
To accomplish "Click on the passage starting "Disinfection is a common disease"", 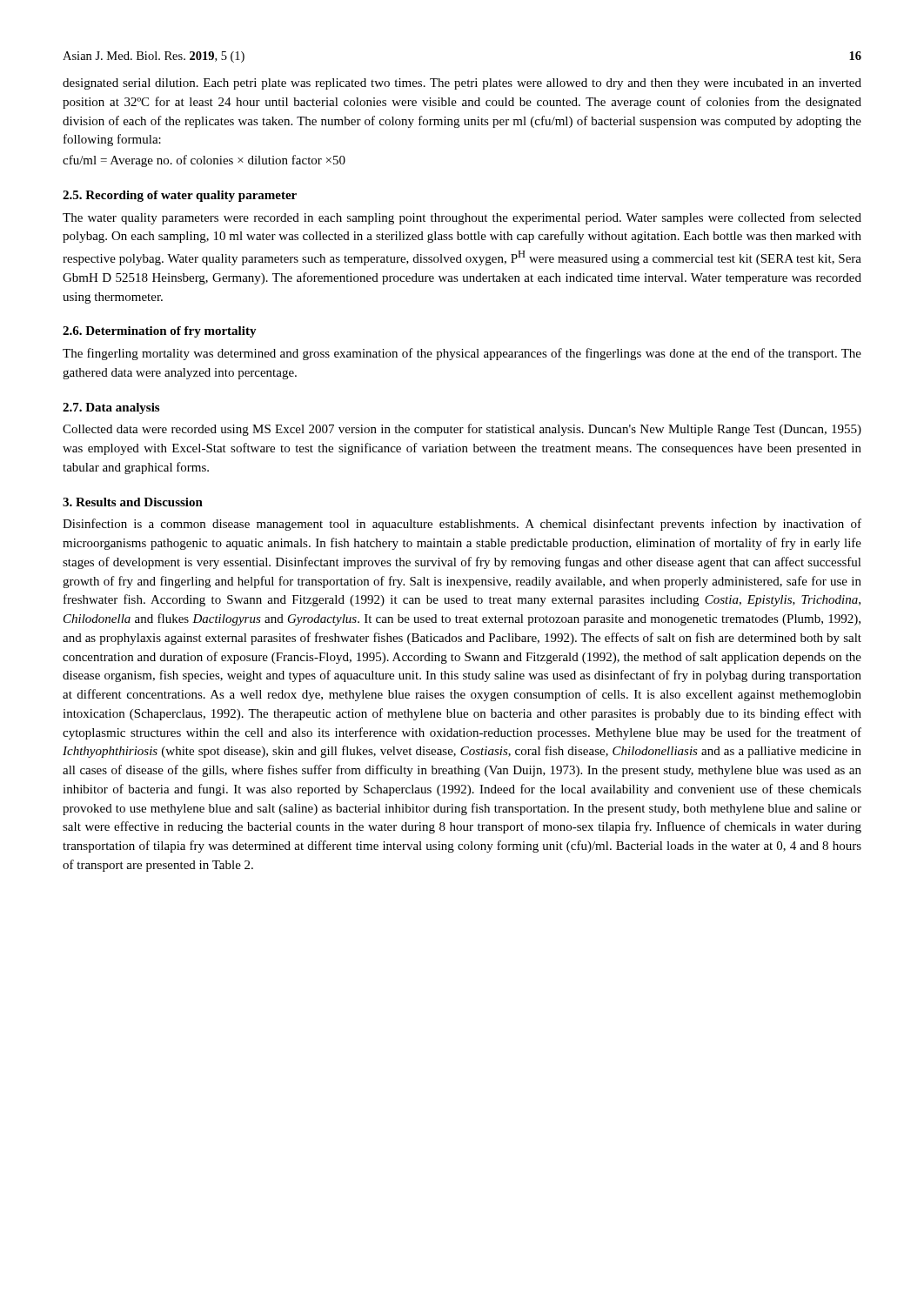I will point(462,695).
